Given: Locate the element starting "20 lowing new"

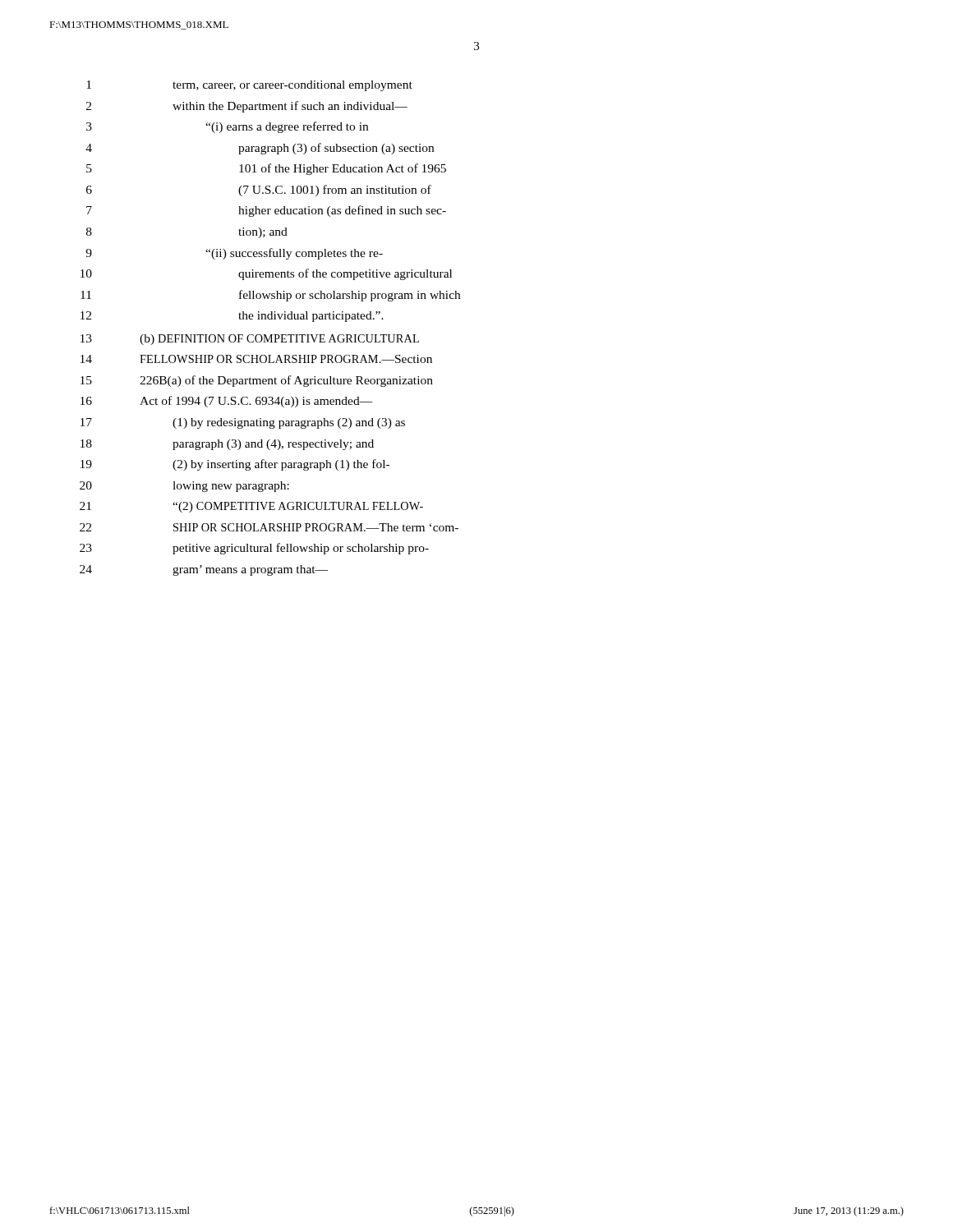Looking at the screenshot, I should click(184, 487).
